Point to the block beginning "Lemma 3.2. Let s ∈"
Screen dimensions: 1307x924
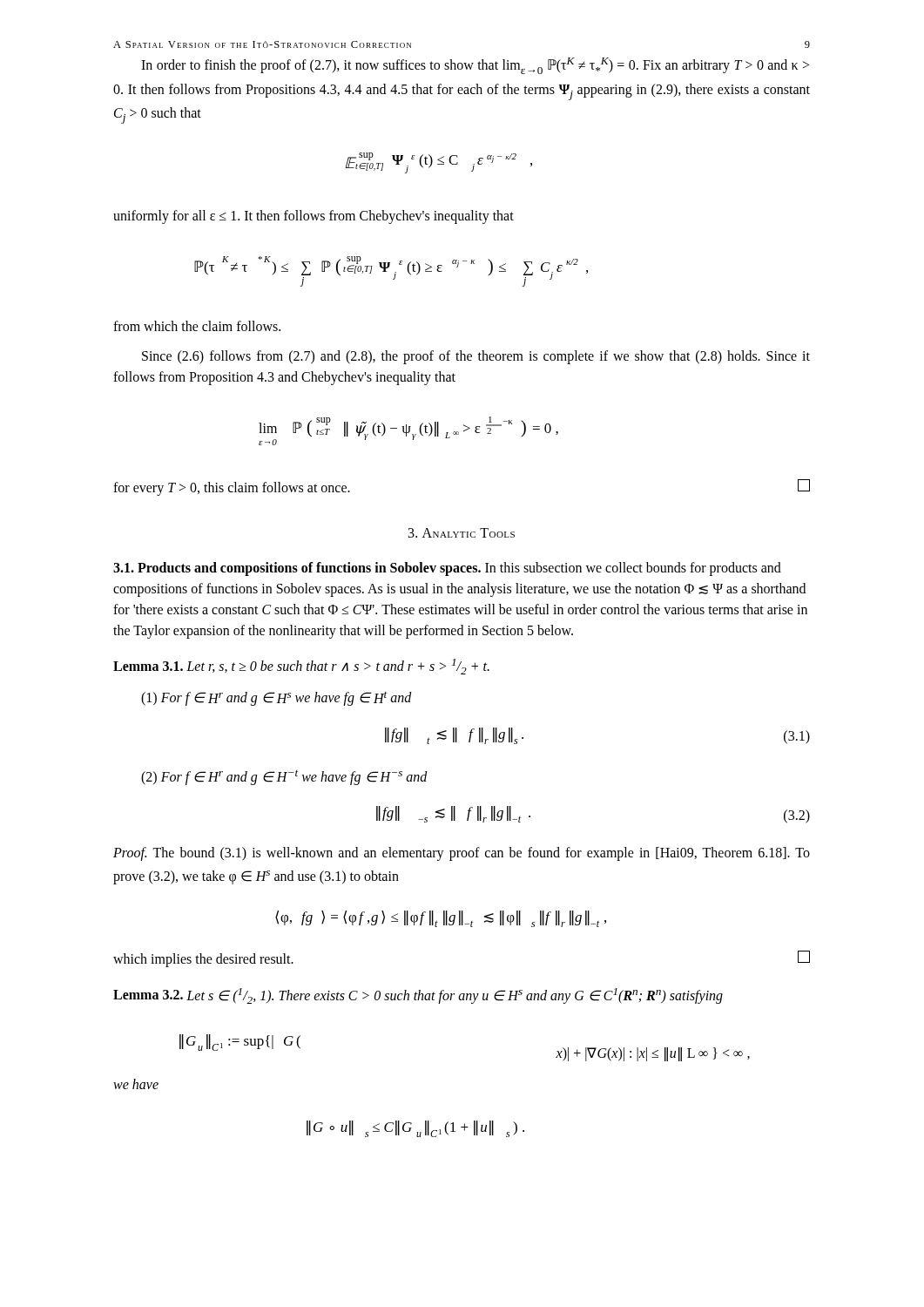[x=418, y=995]
